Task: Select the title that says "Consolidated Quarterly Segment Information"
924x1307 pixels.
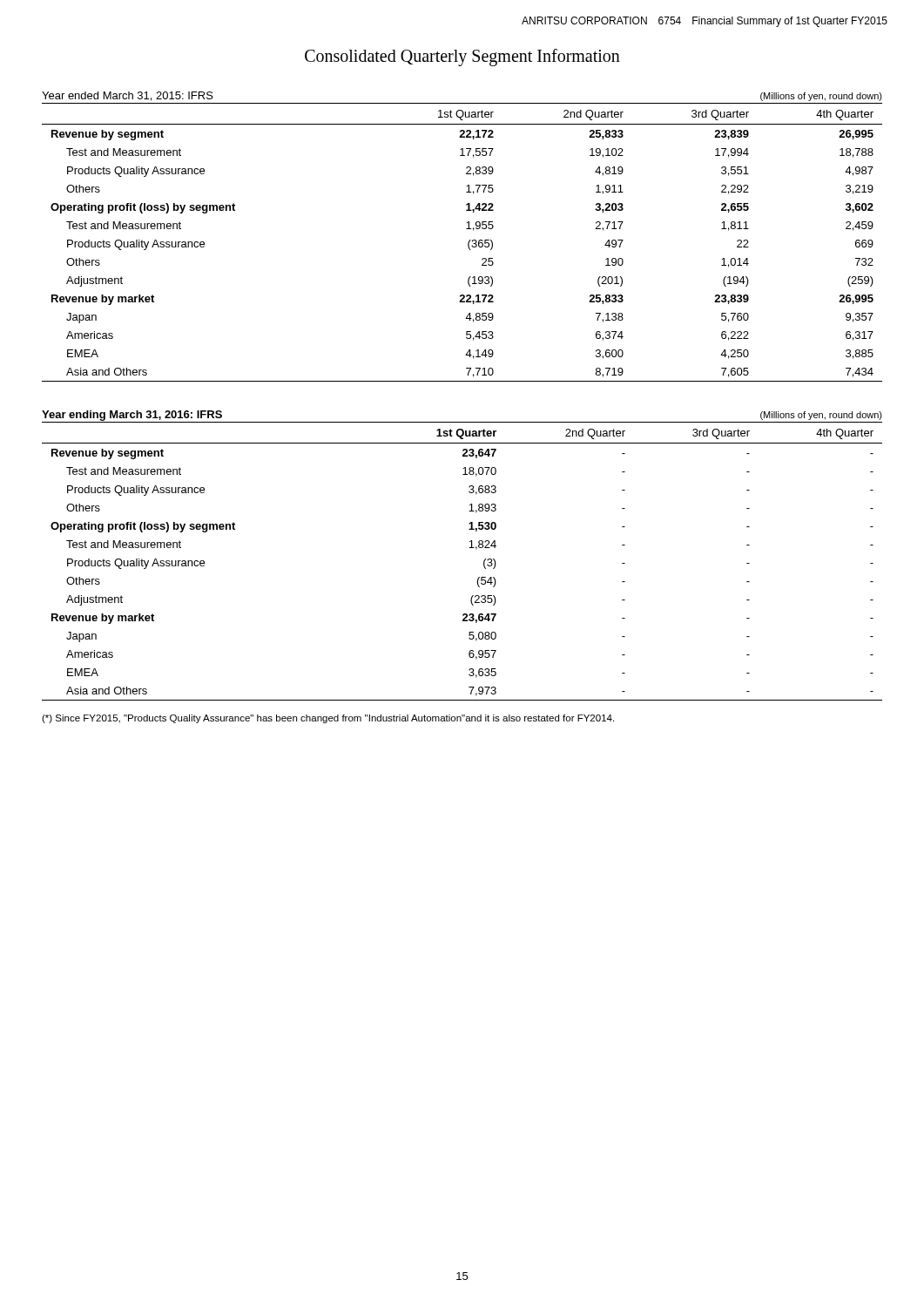Action: [462, 56]
